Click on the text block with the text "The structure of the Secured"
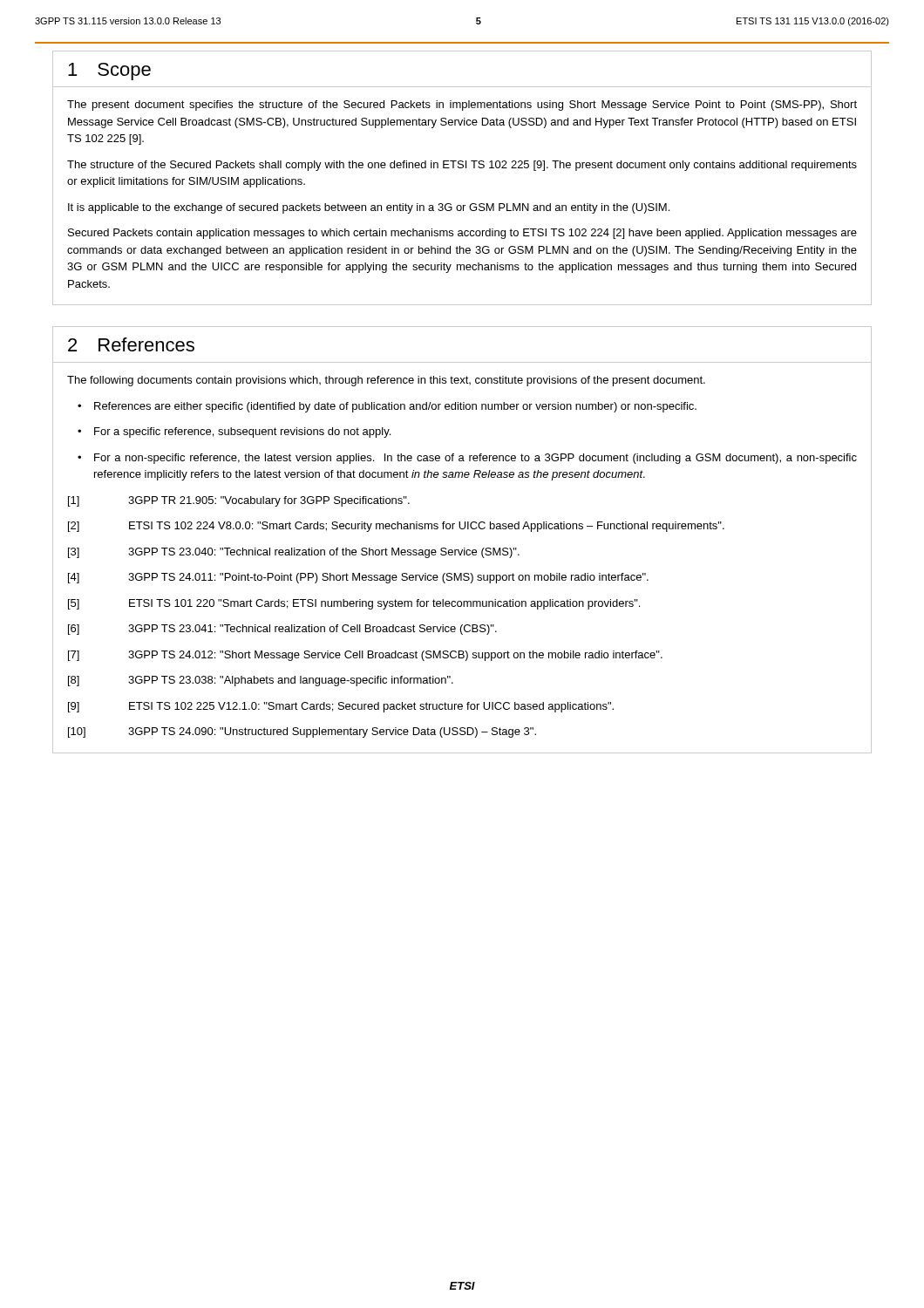Image resolution: width=924 pixels, height=1308 pixels. coord(462,172)
